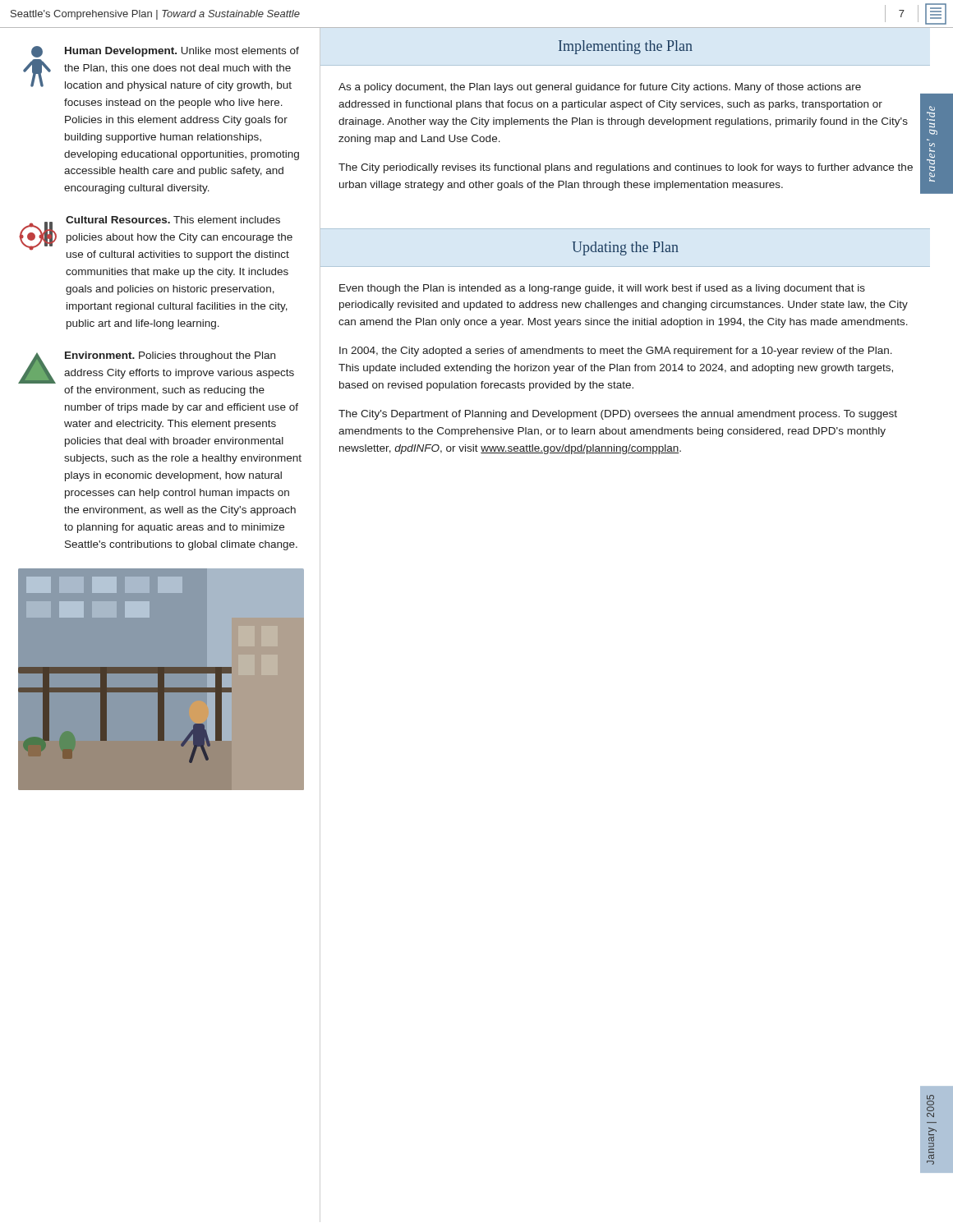The image size is (953, 1232).
Task: Find "Implementing the Plan" on this page
Action: (x=625, y=46)
